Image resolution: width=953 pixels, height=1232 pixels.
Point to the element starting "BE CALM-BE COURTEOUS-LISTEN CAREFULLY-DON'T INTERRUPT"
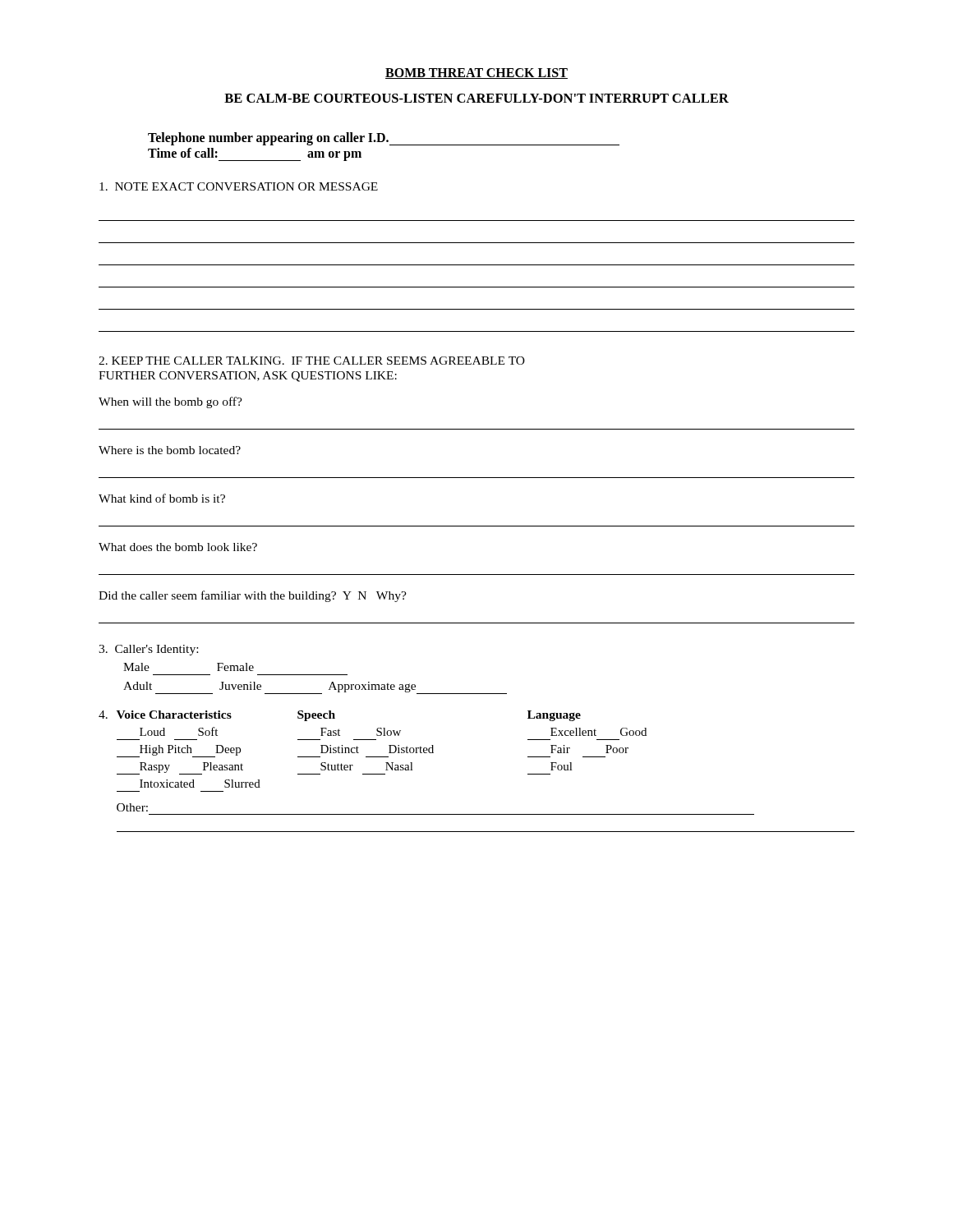pyautogui.click(x=476, y=98)
